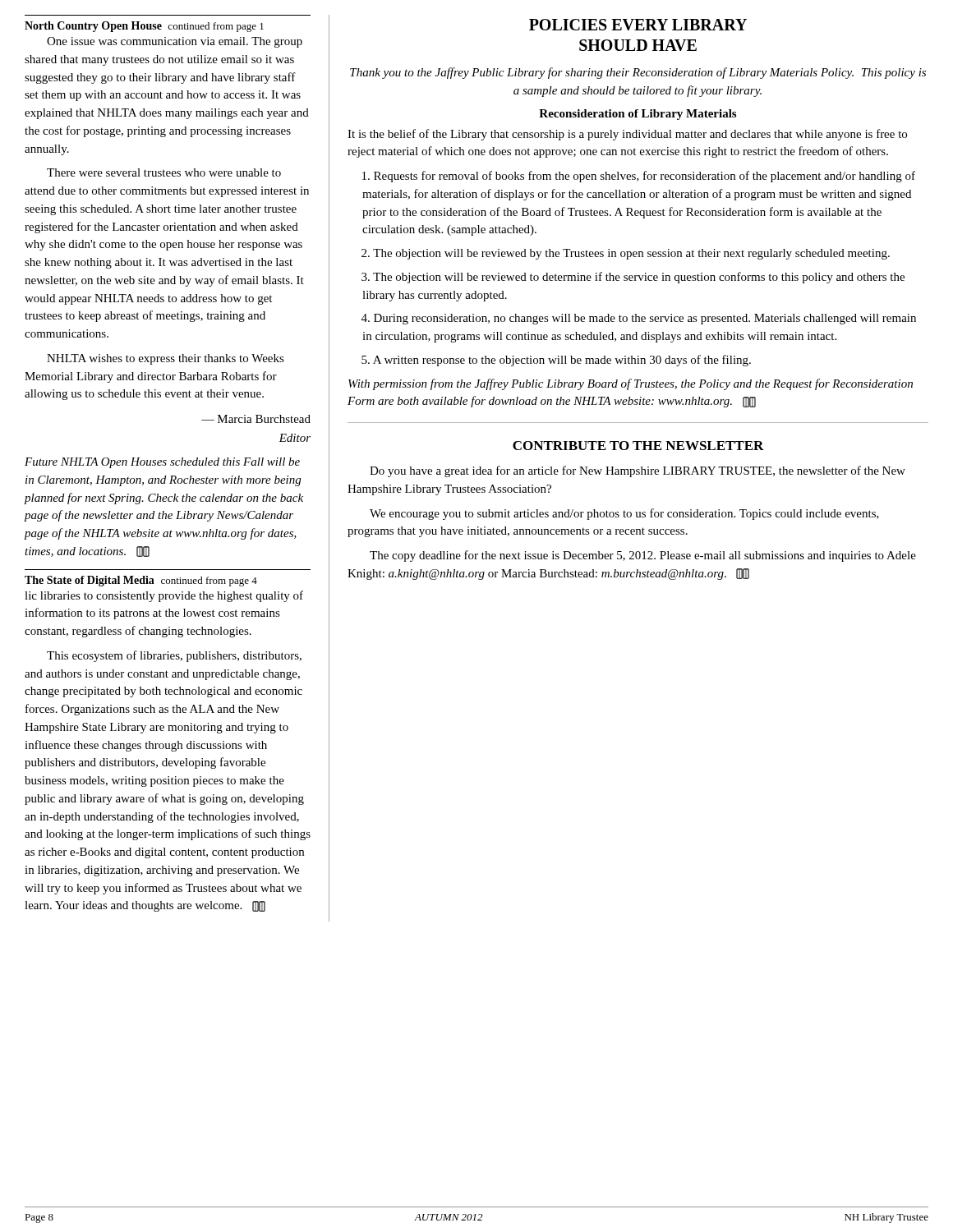Select the element starting "Do you have a great idea for an"

click(x=638, y=523)
